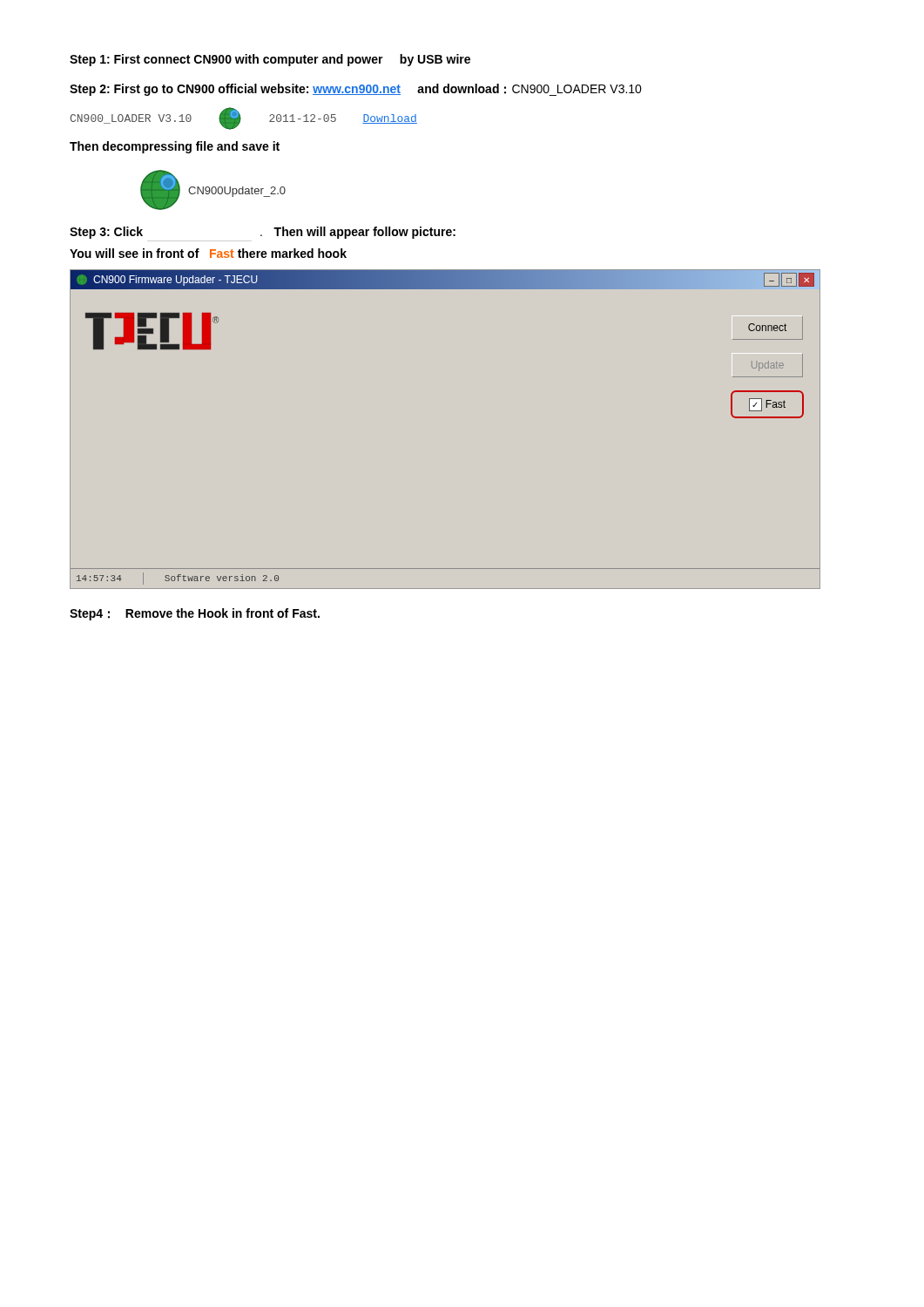The width and height of the screenshot is (924, 1307).
Task: Where does it say "CN900_LOADER V3.10 2011-12-05 Download"?
Action: (x=243, y=118)
